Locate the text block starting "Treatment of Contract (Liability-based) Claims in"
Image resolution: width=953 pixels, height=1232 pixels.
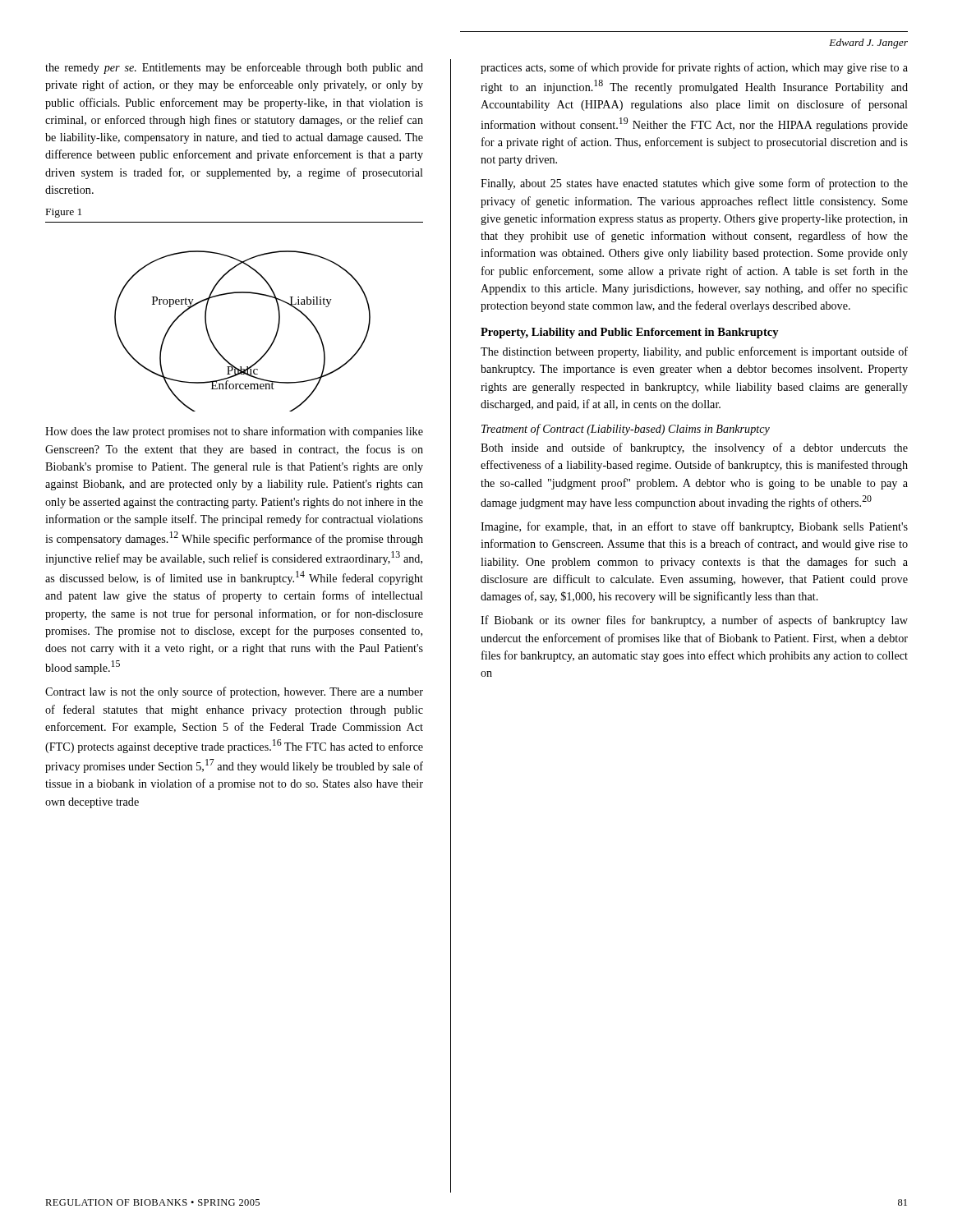(625, 429)
